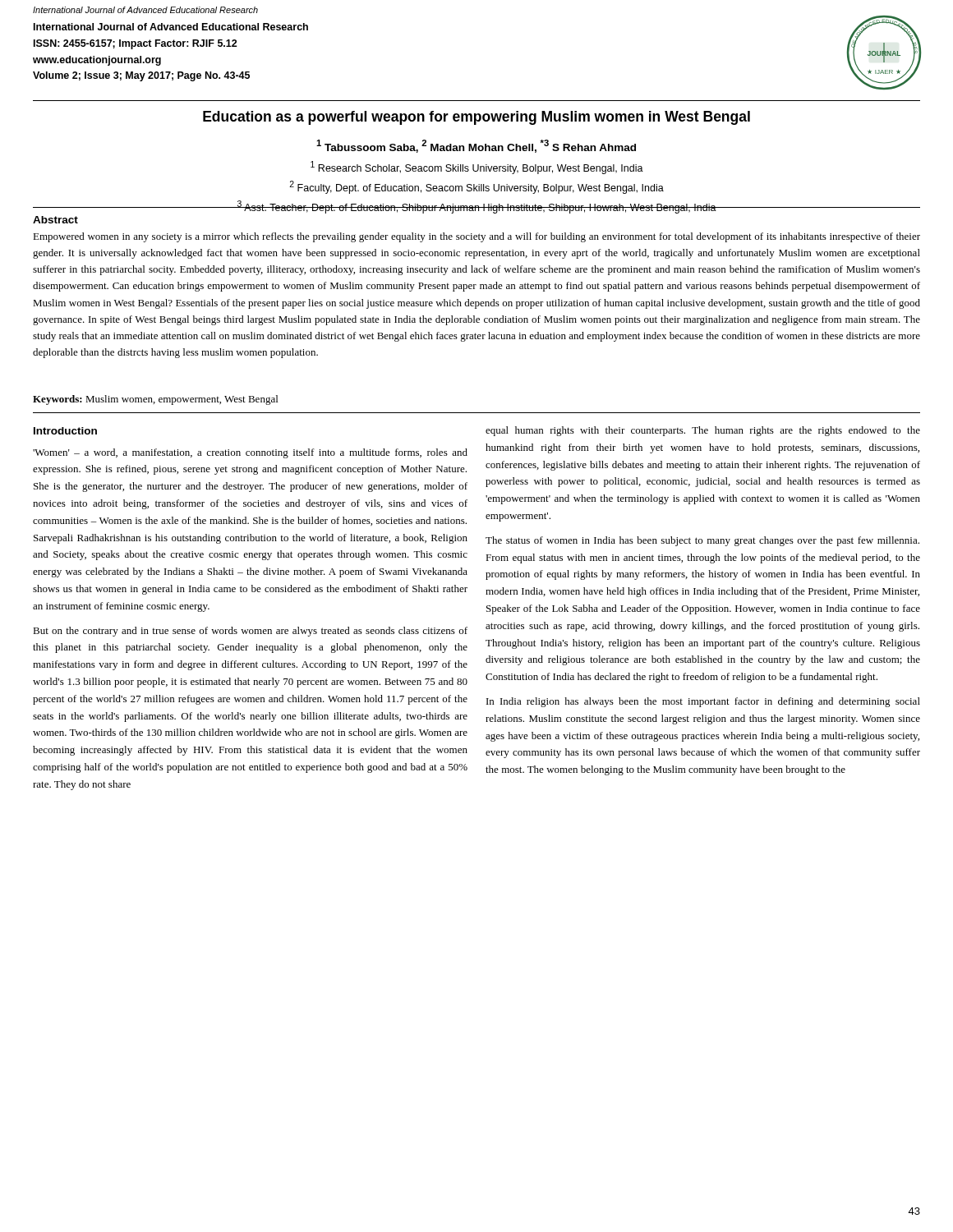Navigate to the passage starting "1 Tabussoom Saba,"

coord(476,146)
